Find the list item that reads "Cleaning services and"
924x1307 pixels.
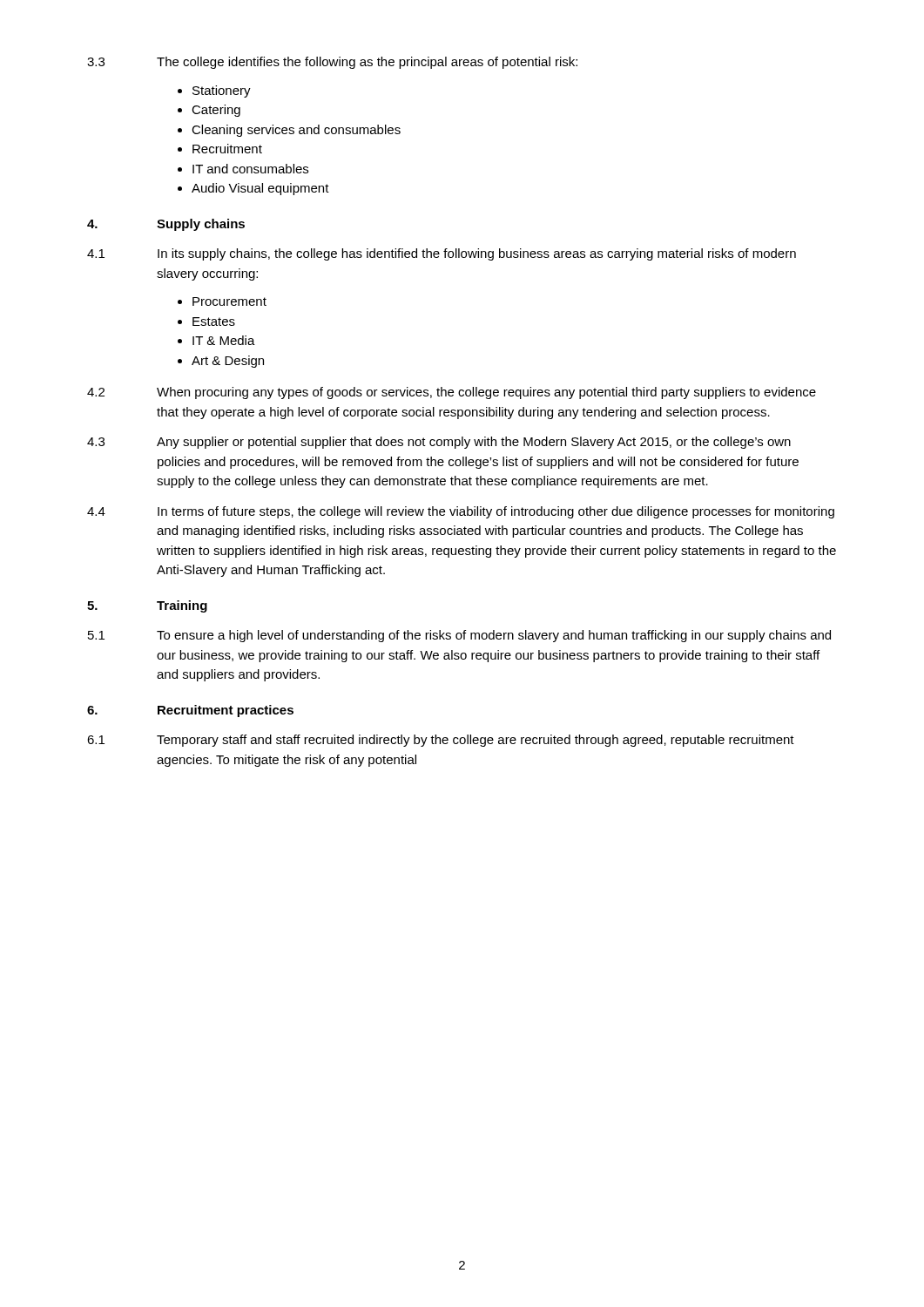tap(296, 129)
